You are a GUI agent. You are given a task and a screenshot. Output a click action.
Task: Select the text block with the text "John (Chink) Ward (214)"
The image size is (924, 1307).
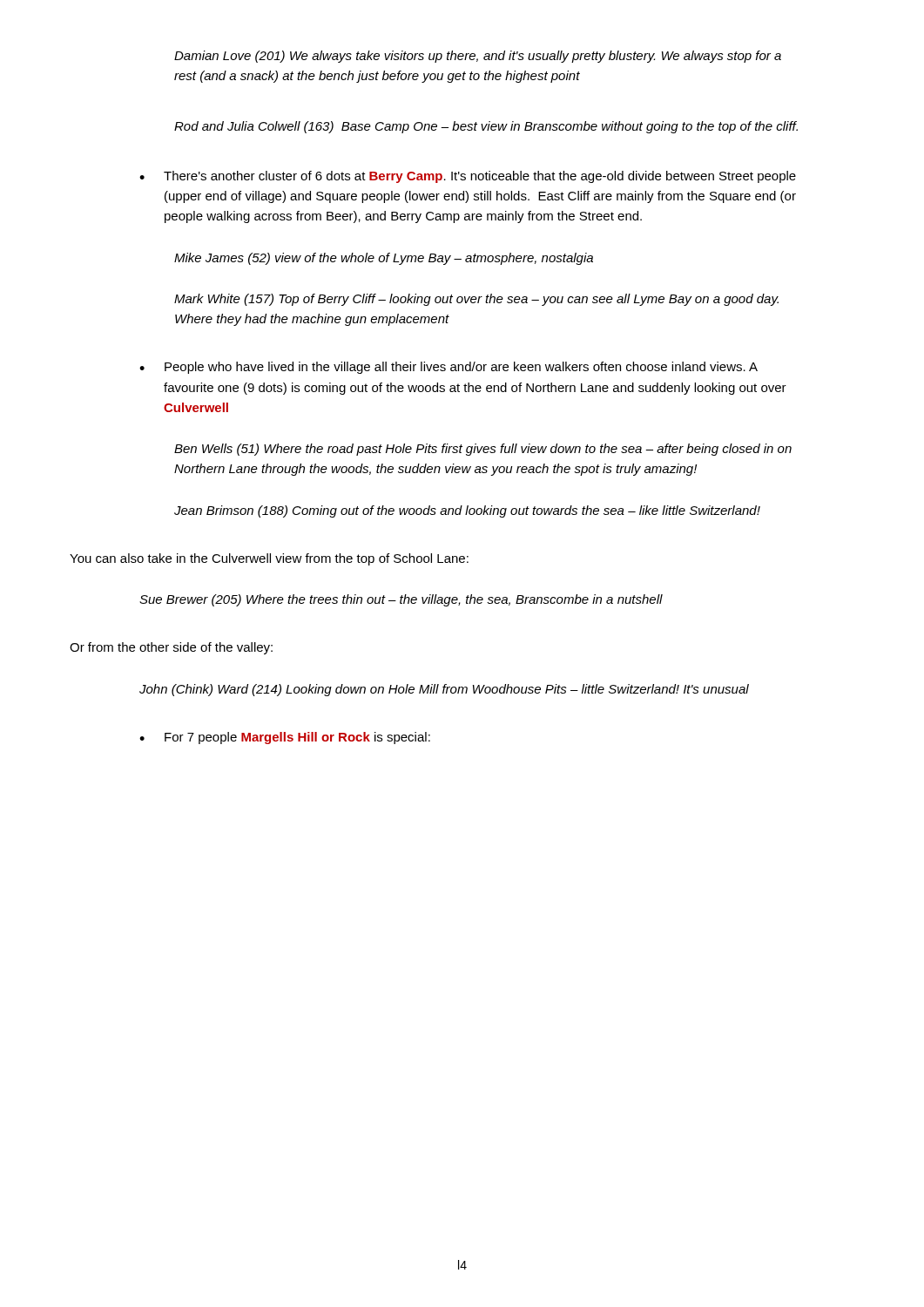point(444,688)
